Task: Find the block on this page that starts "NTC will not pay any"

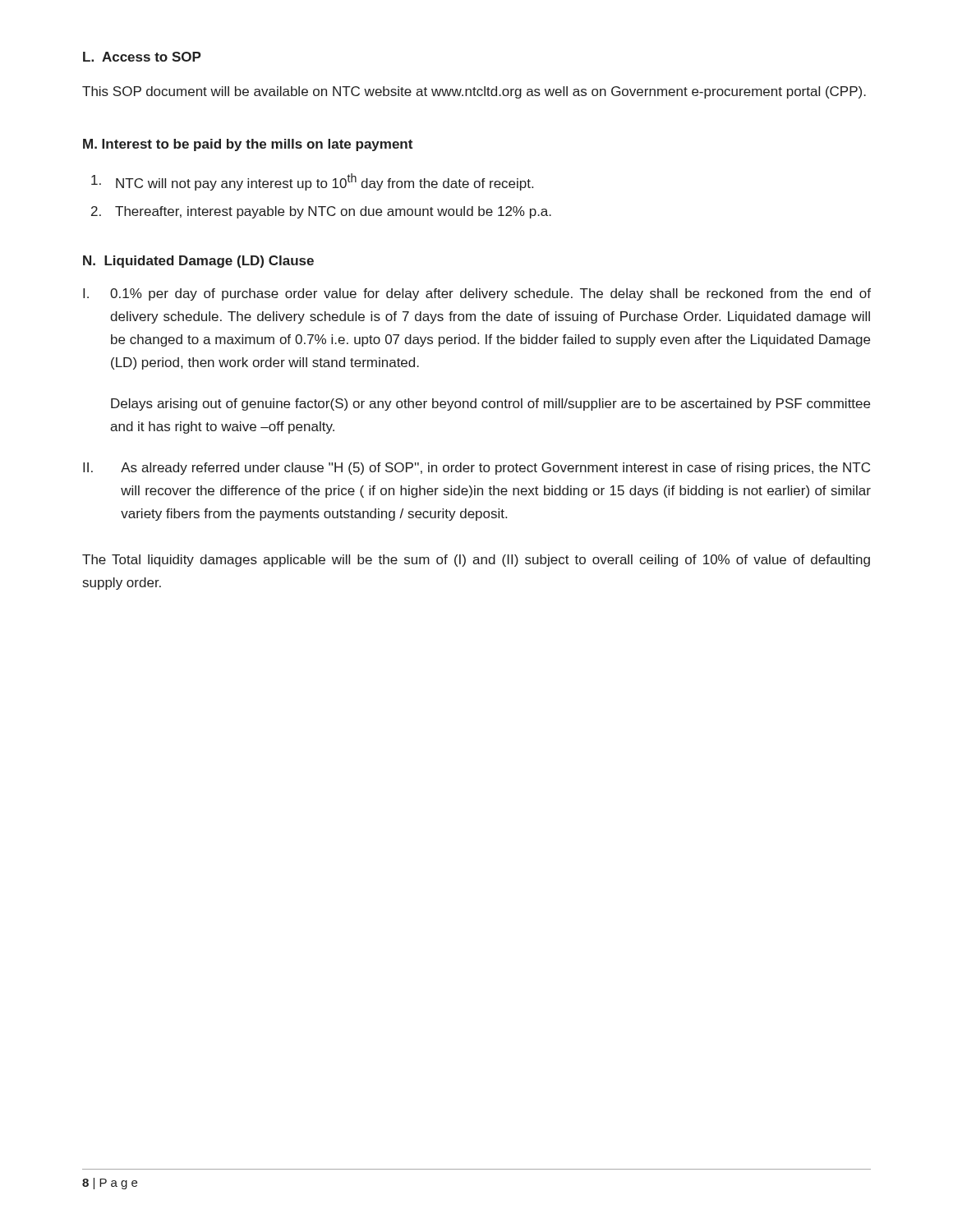Action: click(312, 182)
